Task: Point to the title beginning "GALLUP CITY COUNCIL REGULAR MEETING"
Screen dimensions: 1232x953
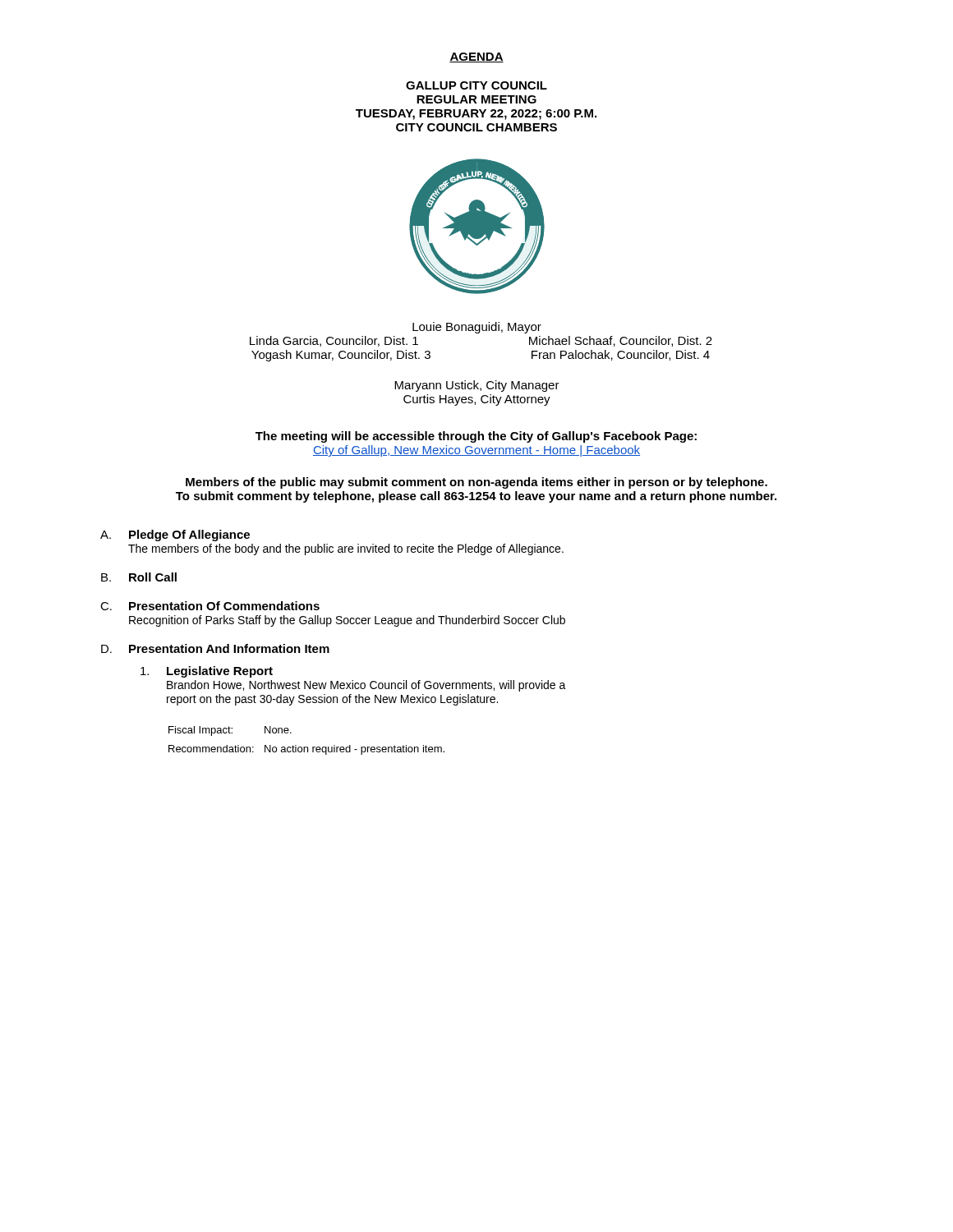Action: [476, 106]
